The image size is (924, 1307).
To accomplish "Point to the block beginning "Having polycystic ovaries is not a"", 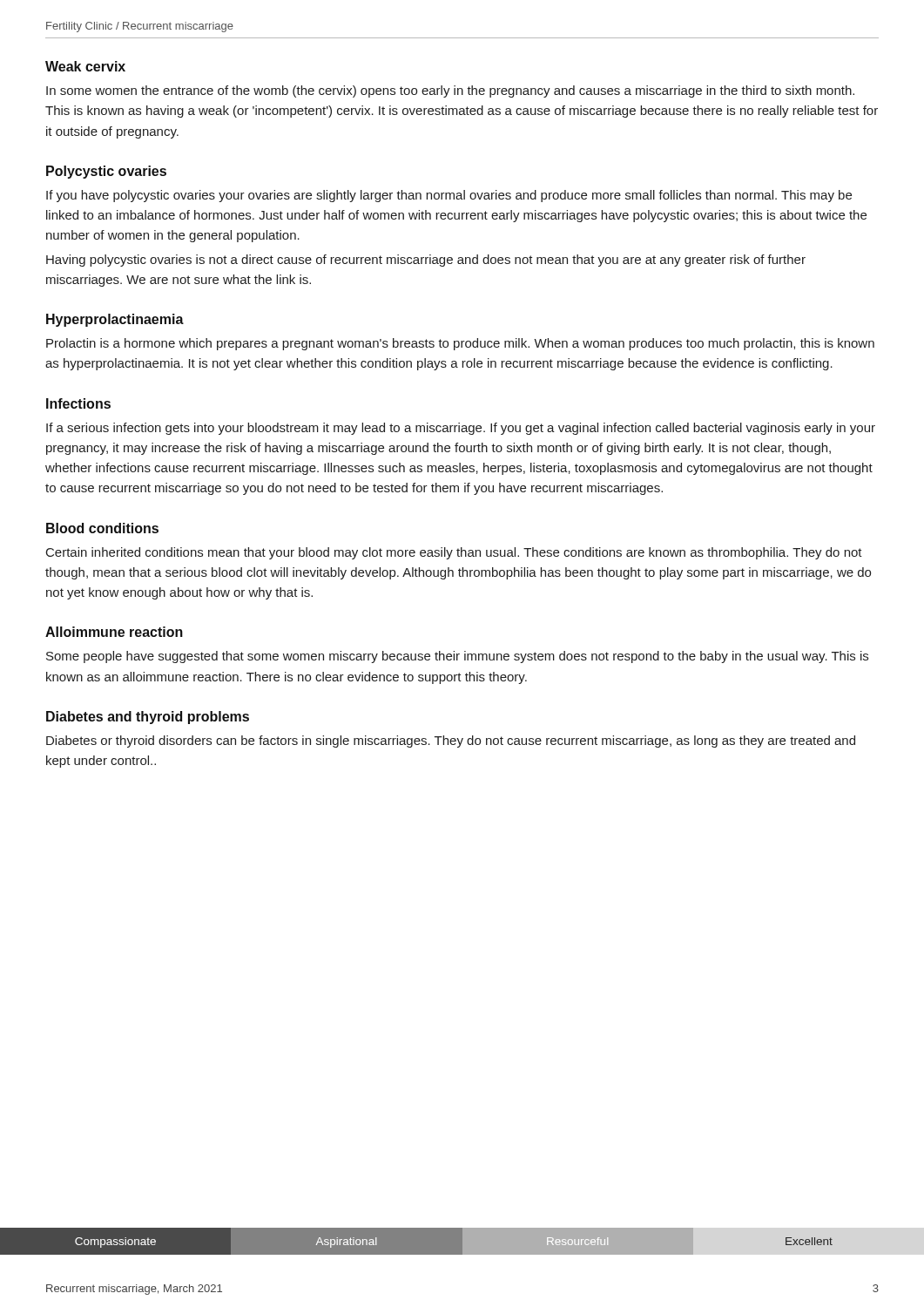I will [425, 269].
